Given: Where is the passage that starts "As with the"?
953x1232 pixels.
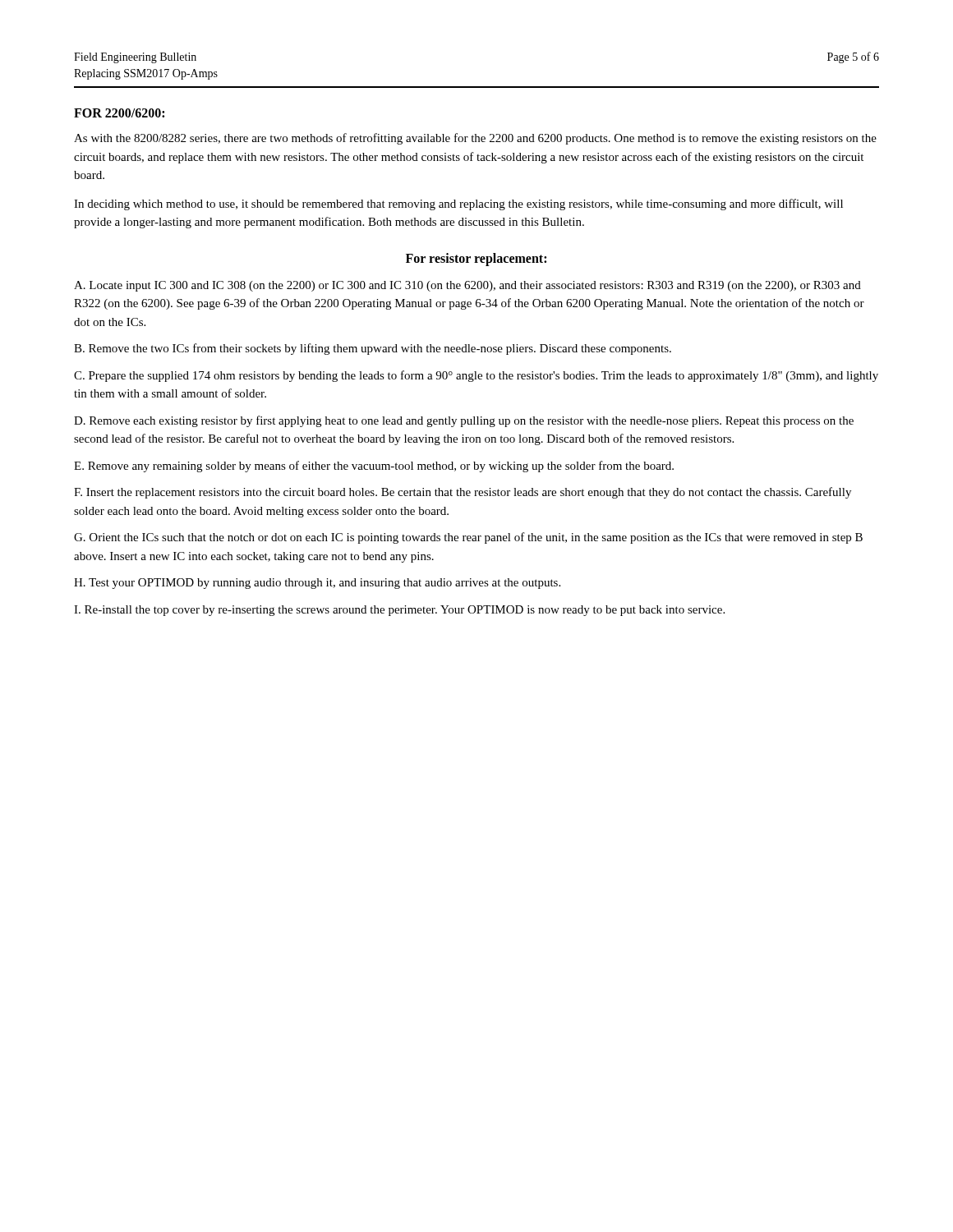Looking at the screenshot, I should coord(475,157).
